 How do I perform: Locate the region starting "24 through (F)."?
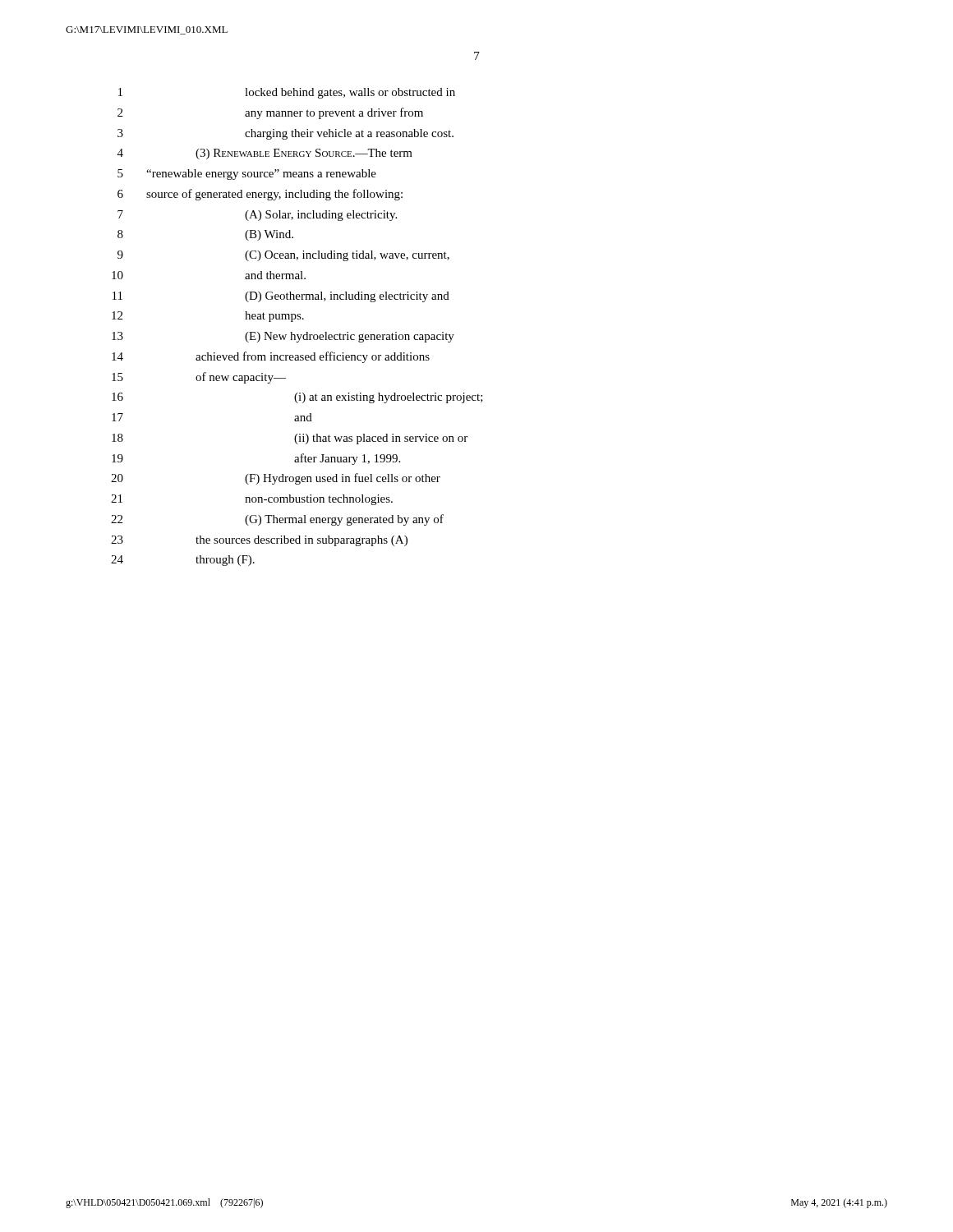coord(114,561)
